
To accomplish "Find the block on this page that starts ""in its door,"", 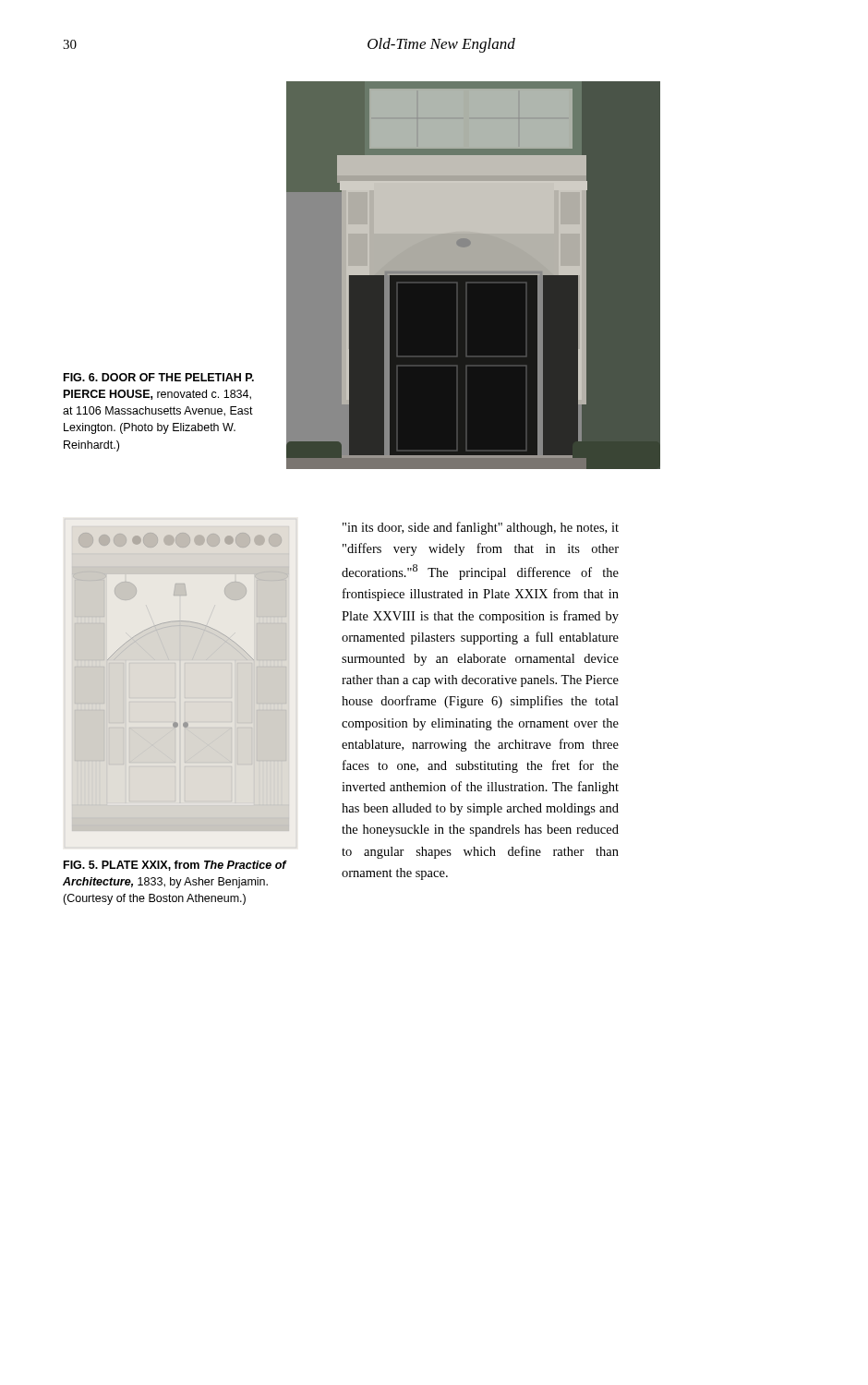I will point(480,700).
